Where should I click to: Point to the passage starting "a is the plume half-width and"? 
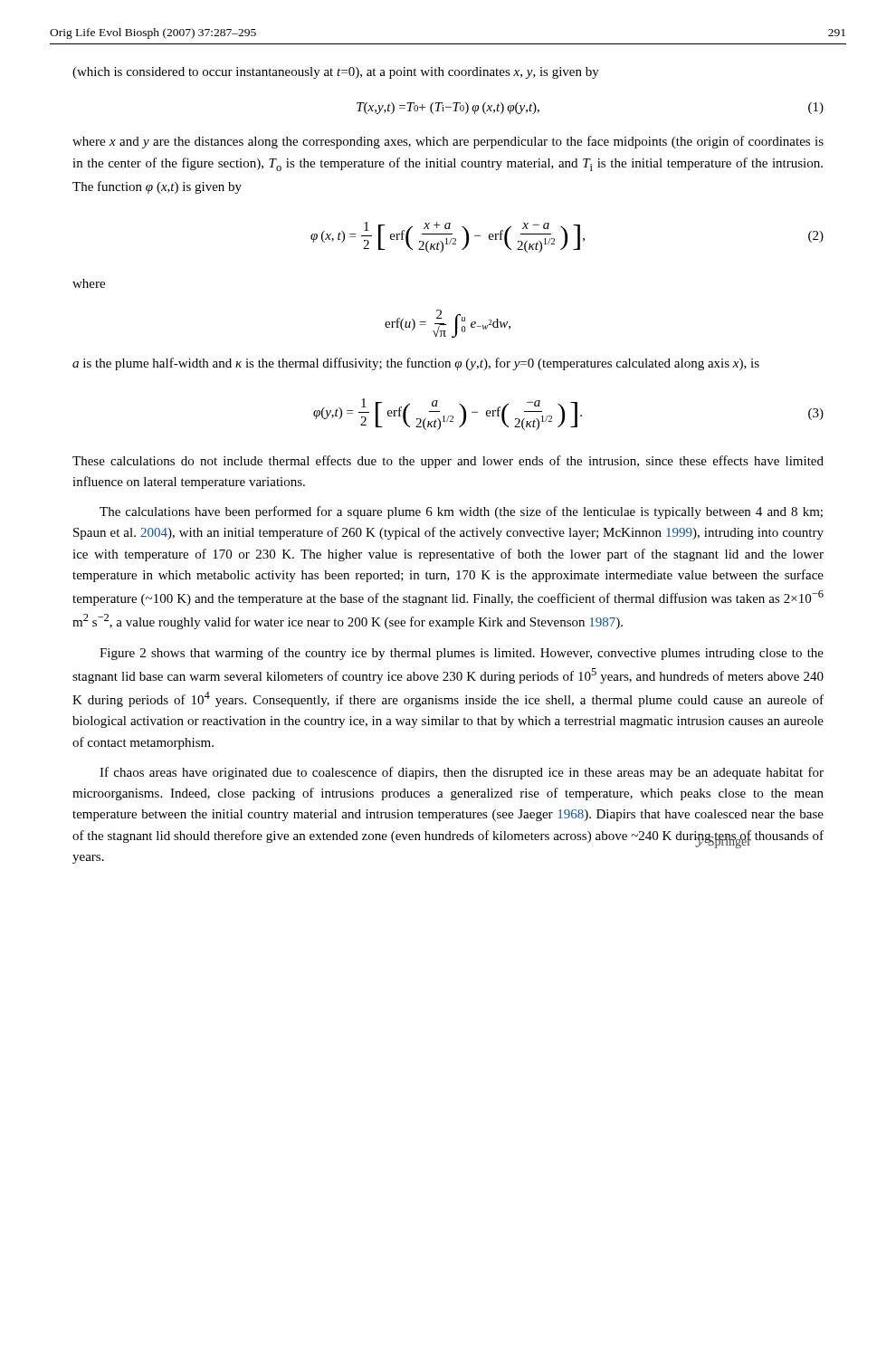pos(448,364)
